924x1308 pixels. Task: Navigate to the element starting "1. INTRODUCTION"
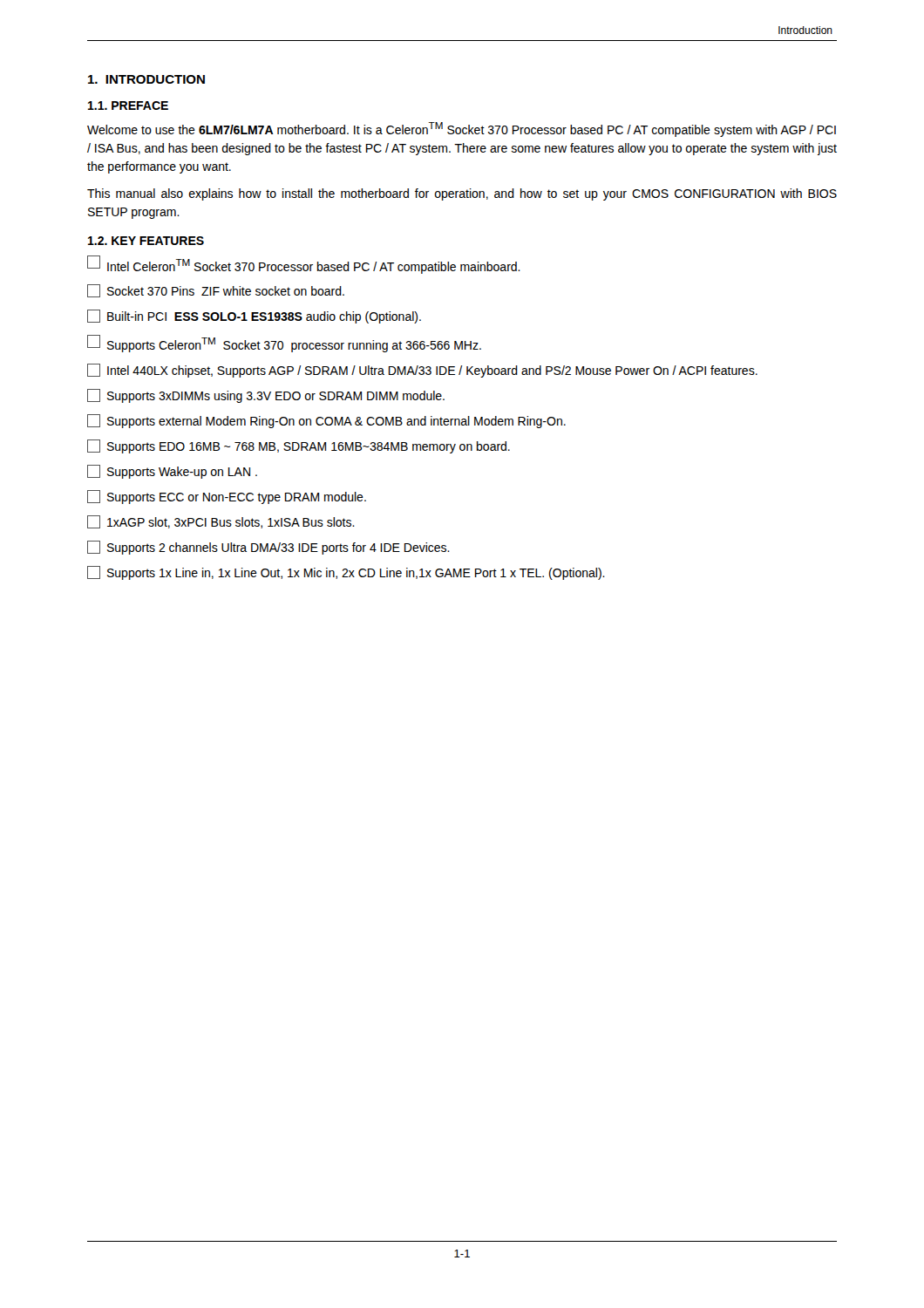pos(146,79)
